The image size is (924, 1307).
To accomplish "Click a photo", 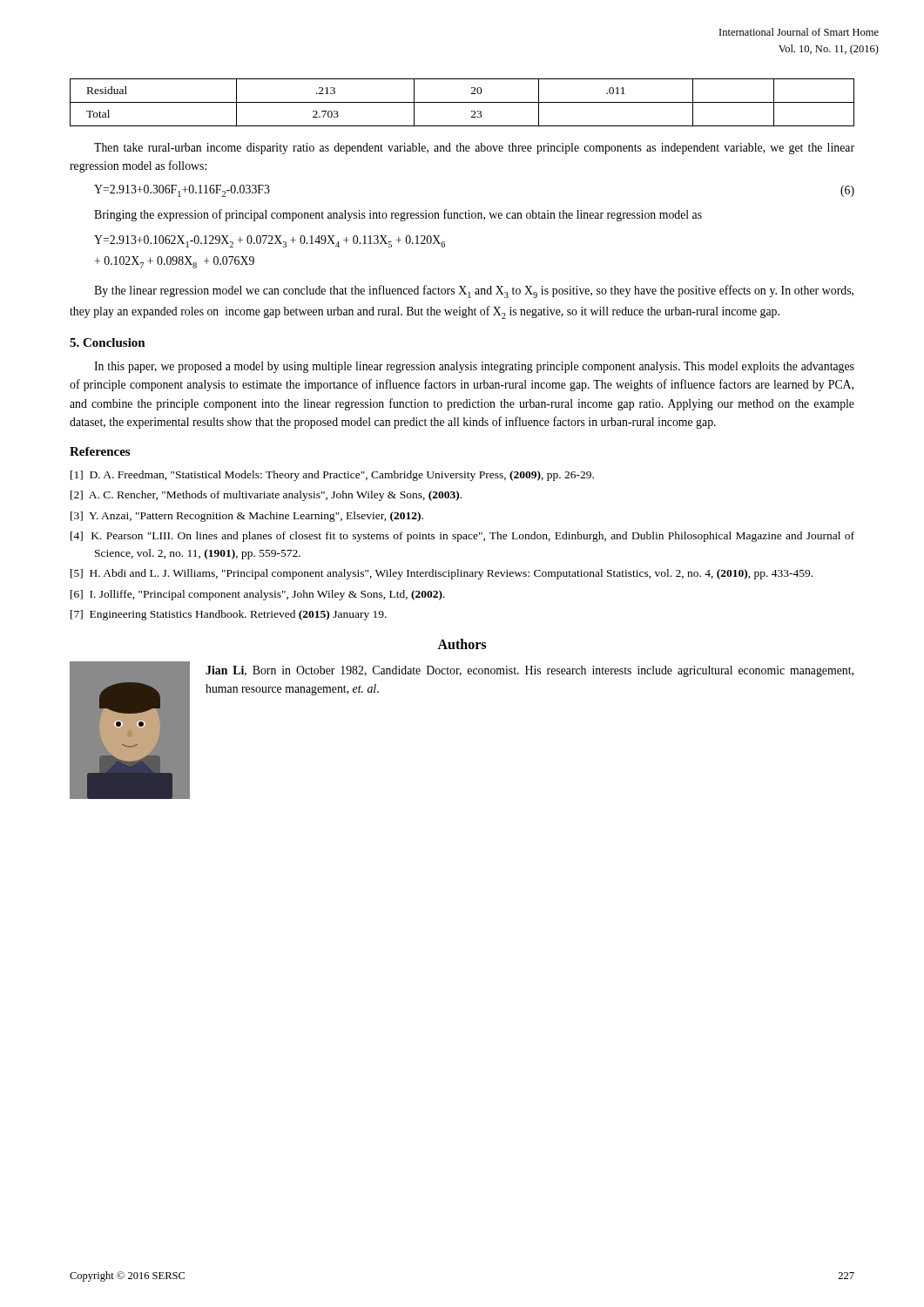I will tap(130, 730).
